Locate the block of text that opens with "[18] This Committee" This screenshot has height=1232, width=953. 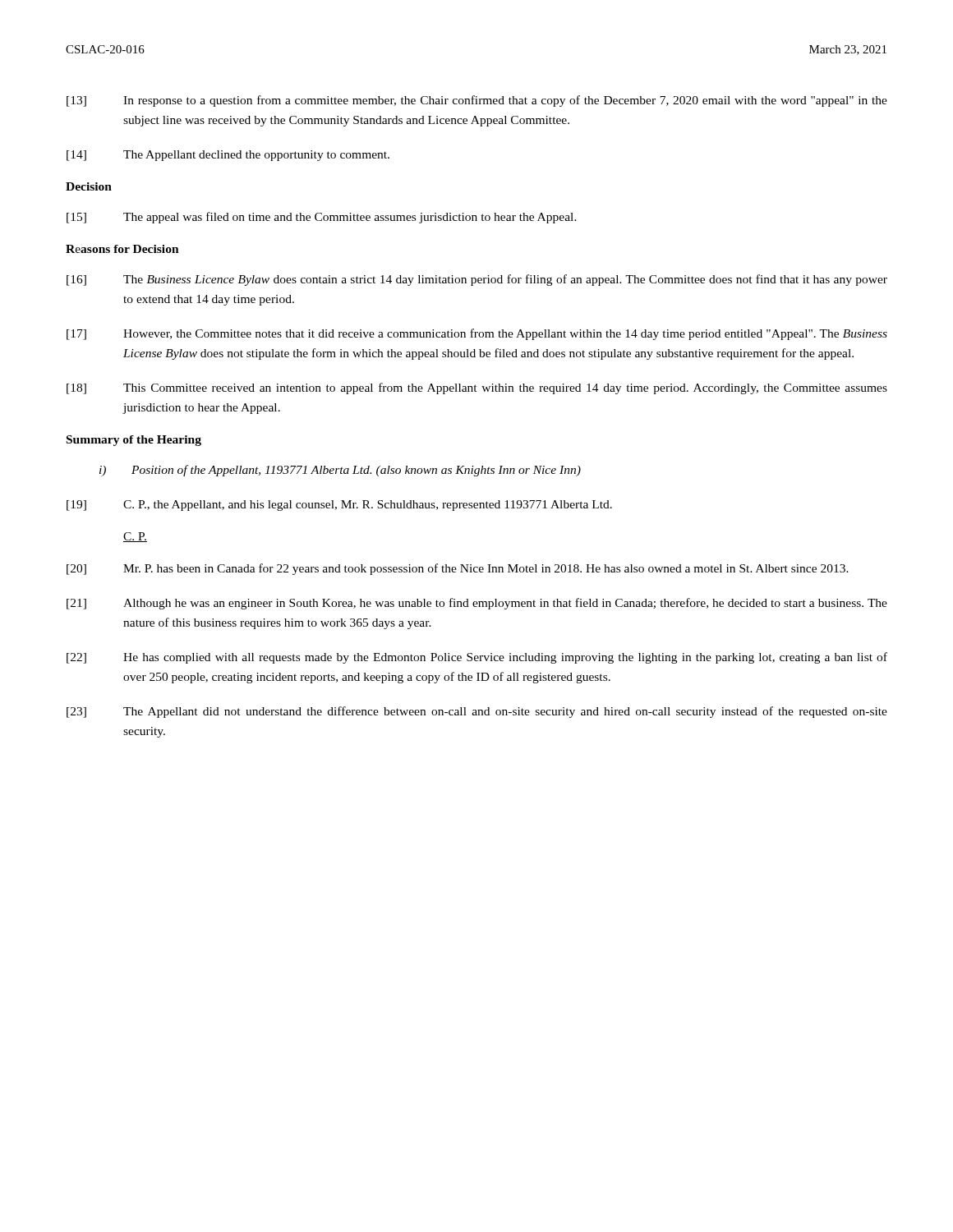pyautogui.click(x=476, y=398)
